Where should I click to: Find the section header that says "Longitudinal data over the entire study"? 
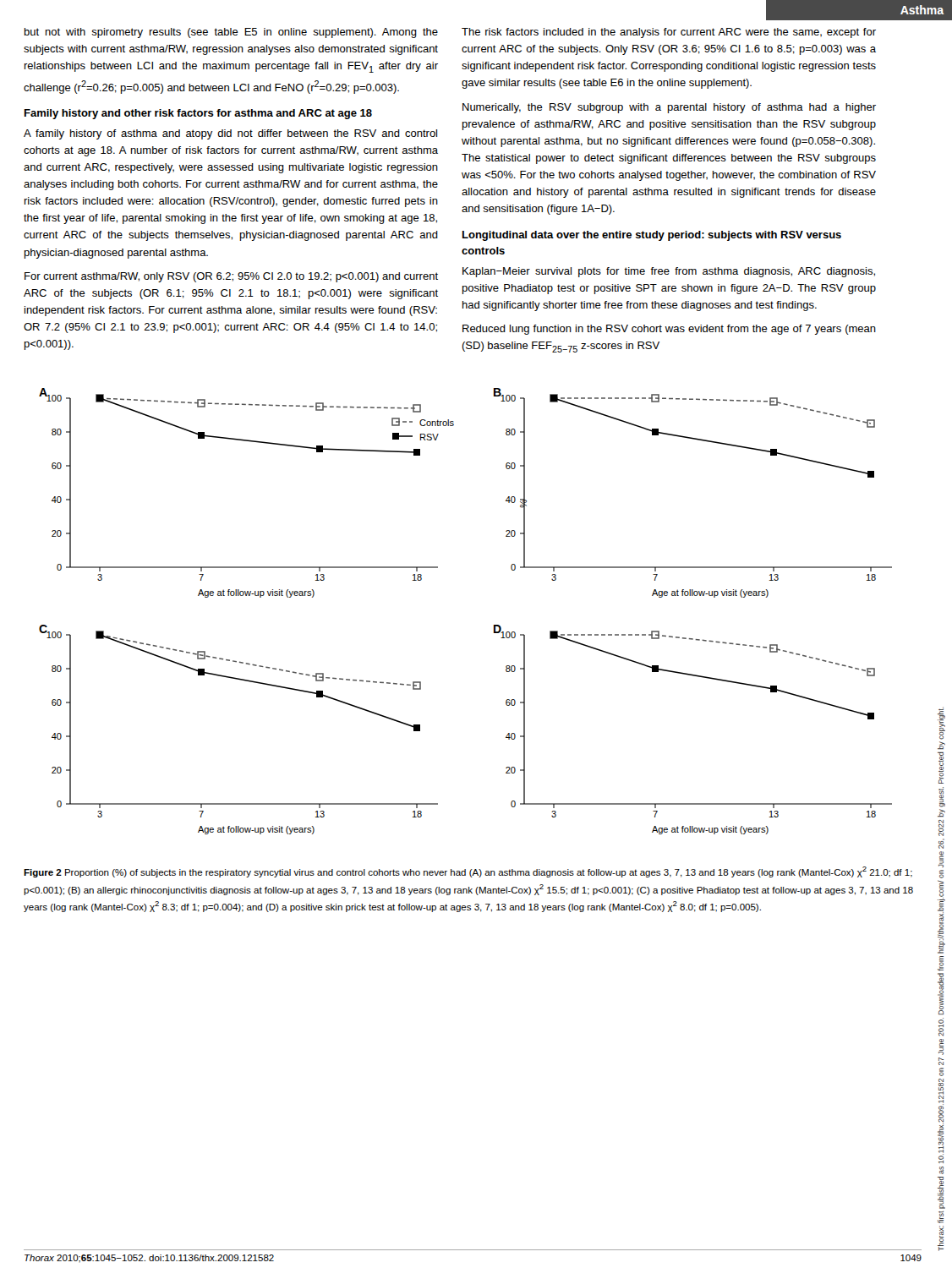652,242
